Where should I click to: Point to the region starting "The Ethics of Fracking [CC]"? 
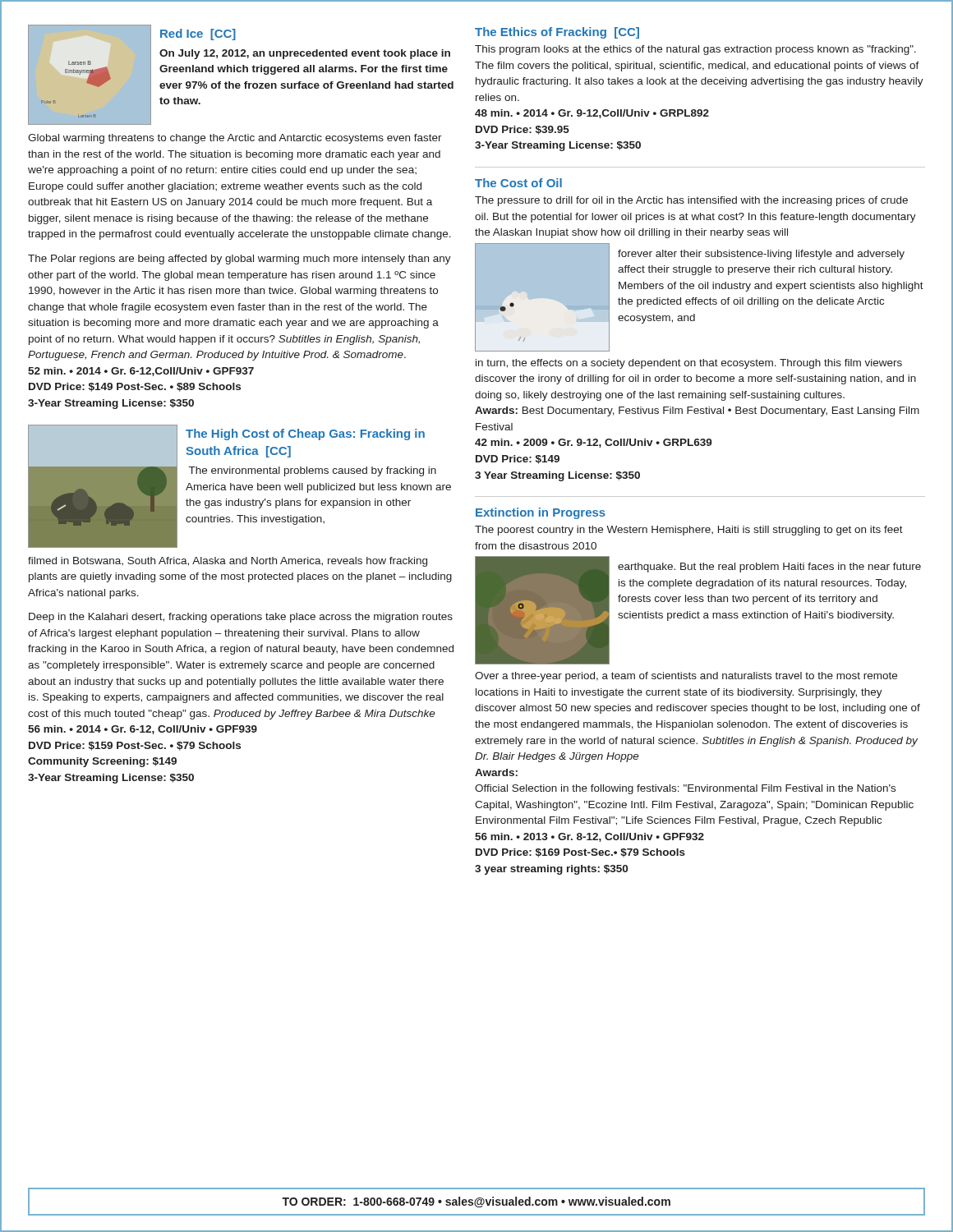click(x=557, y=32)
